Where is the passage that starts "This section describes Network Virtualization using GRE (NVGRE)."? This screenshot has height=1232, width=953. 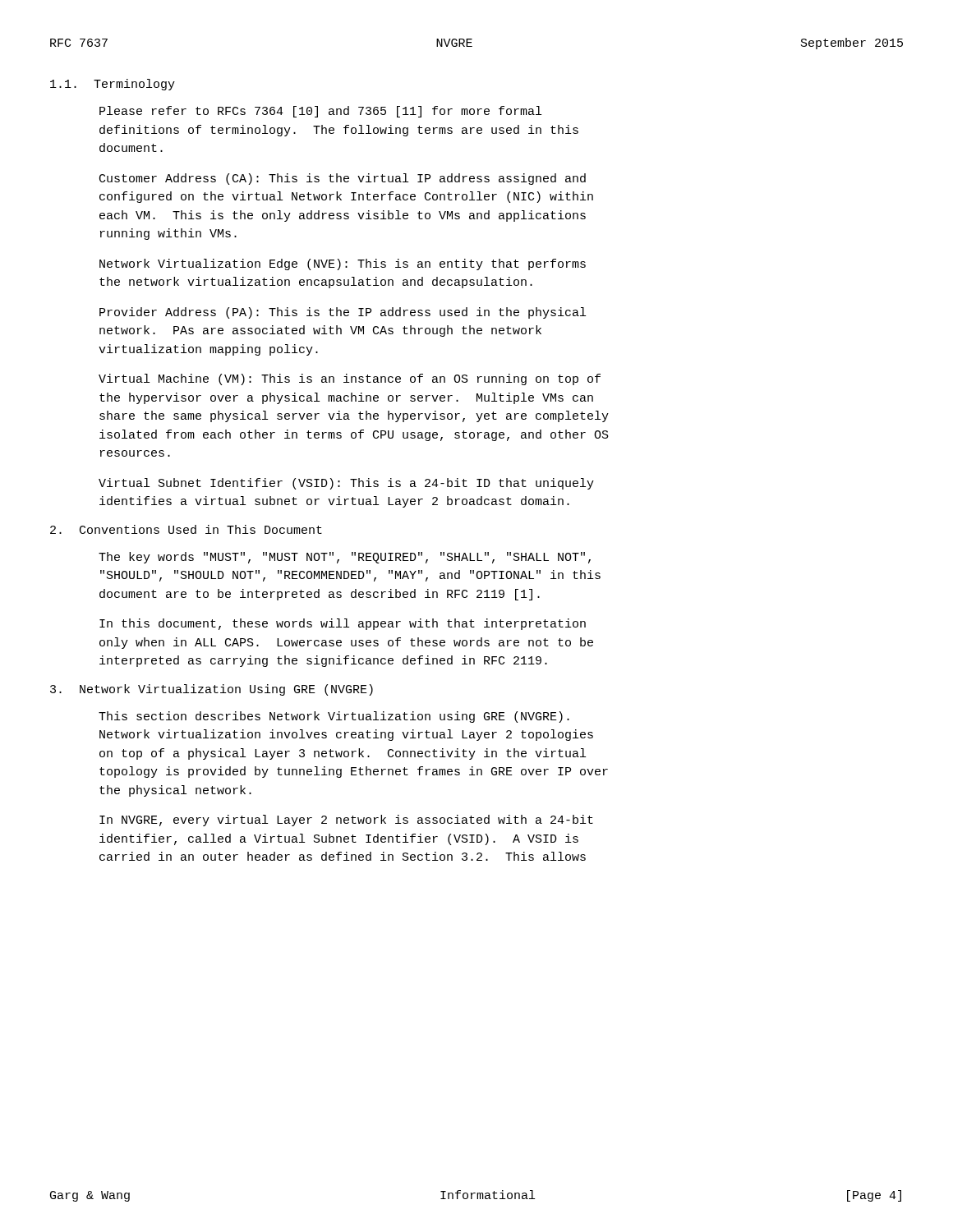pos(354,754)
